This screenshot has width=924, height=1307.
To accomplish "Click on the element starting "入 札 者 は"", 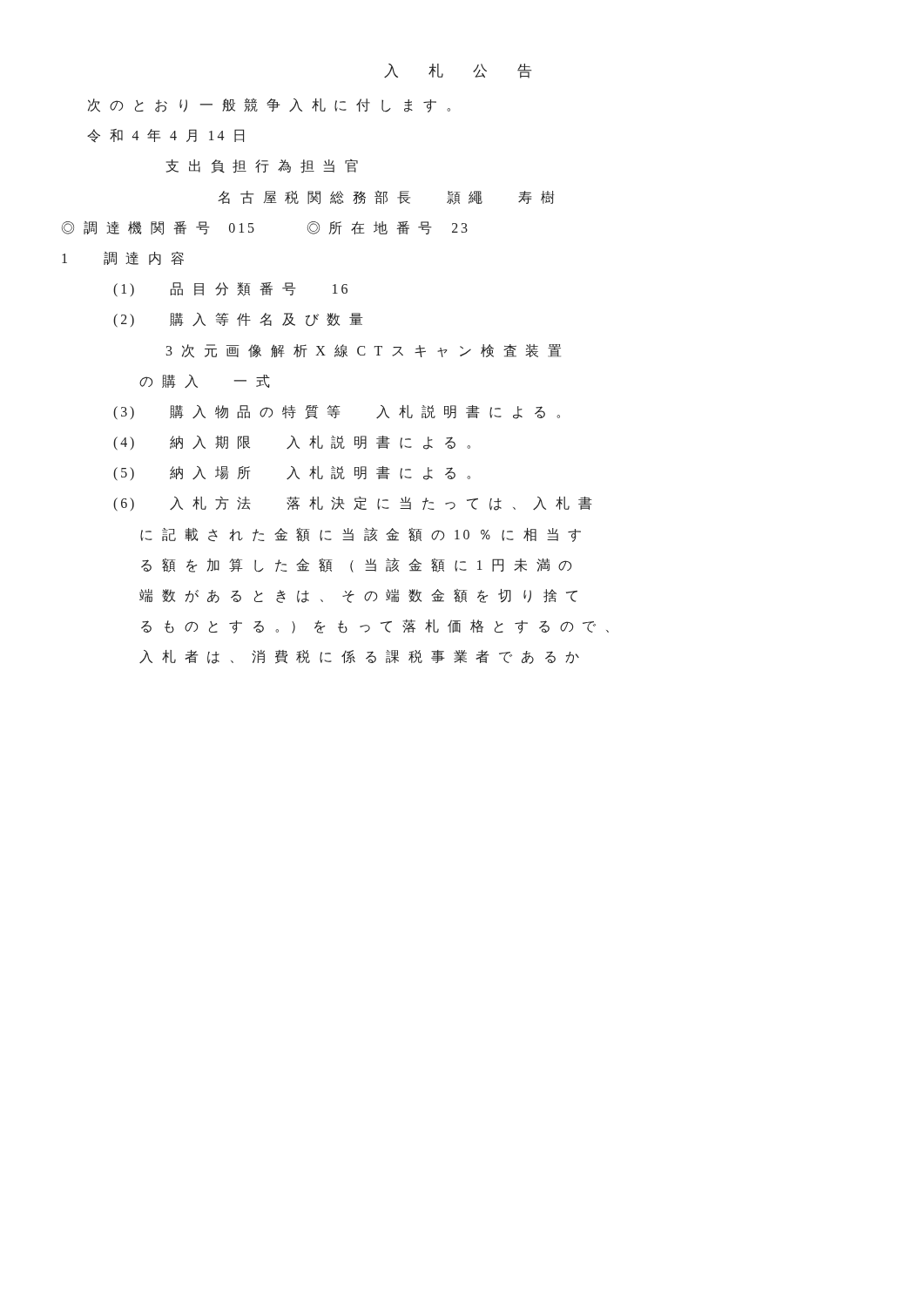I will (x=361, y=657).
